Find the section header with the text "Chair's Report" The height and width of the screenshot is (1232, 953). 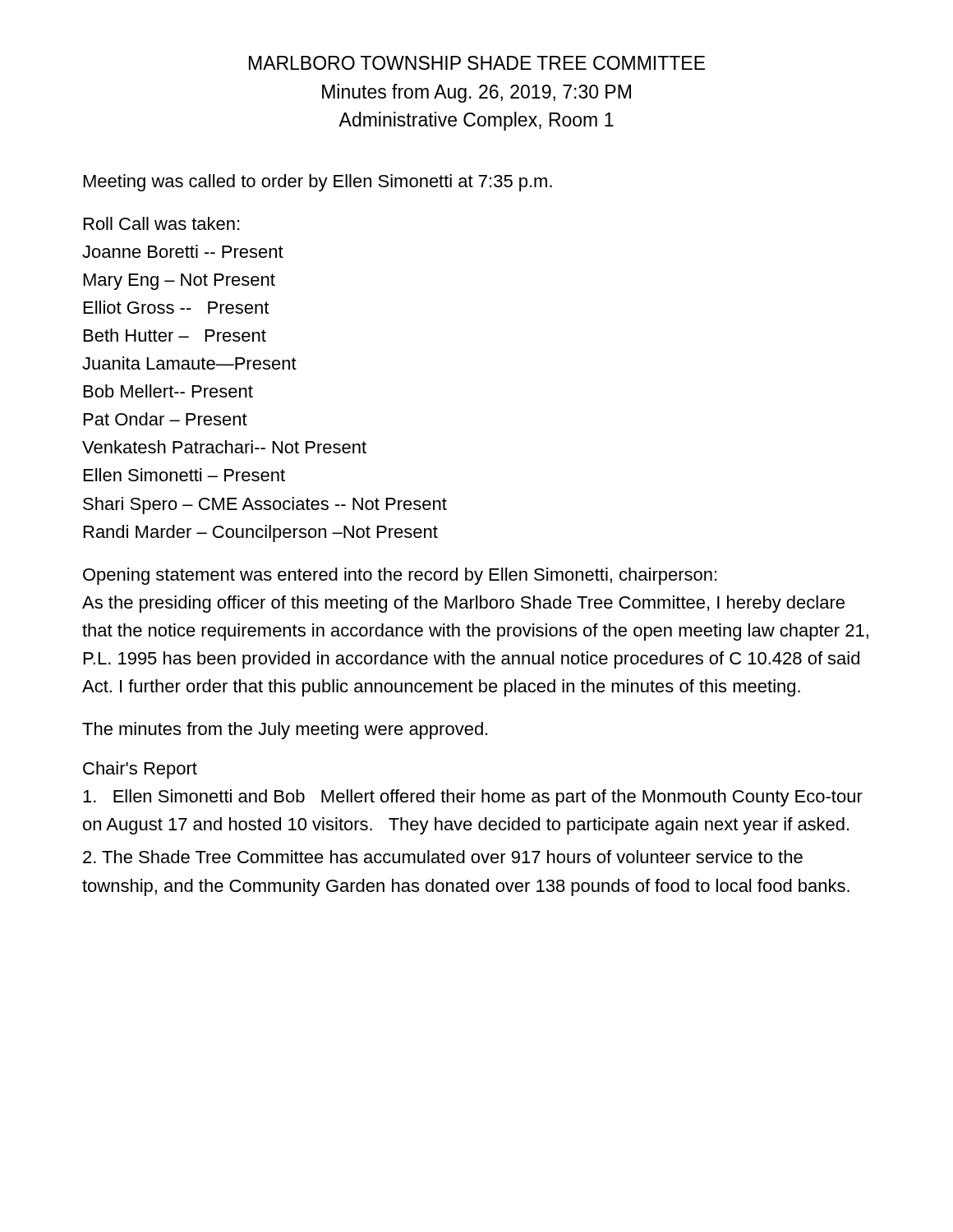[x=140, y=769]
